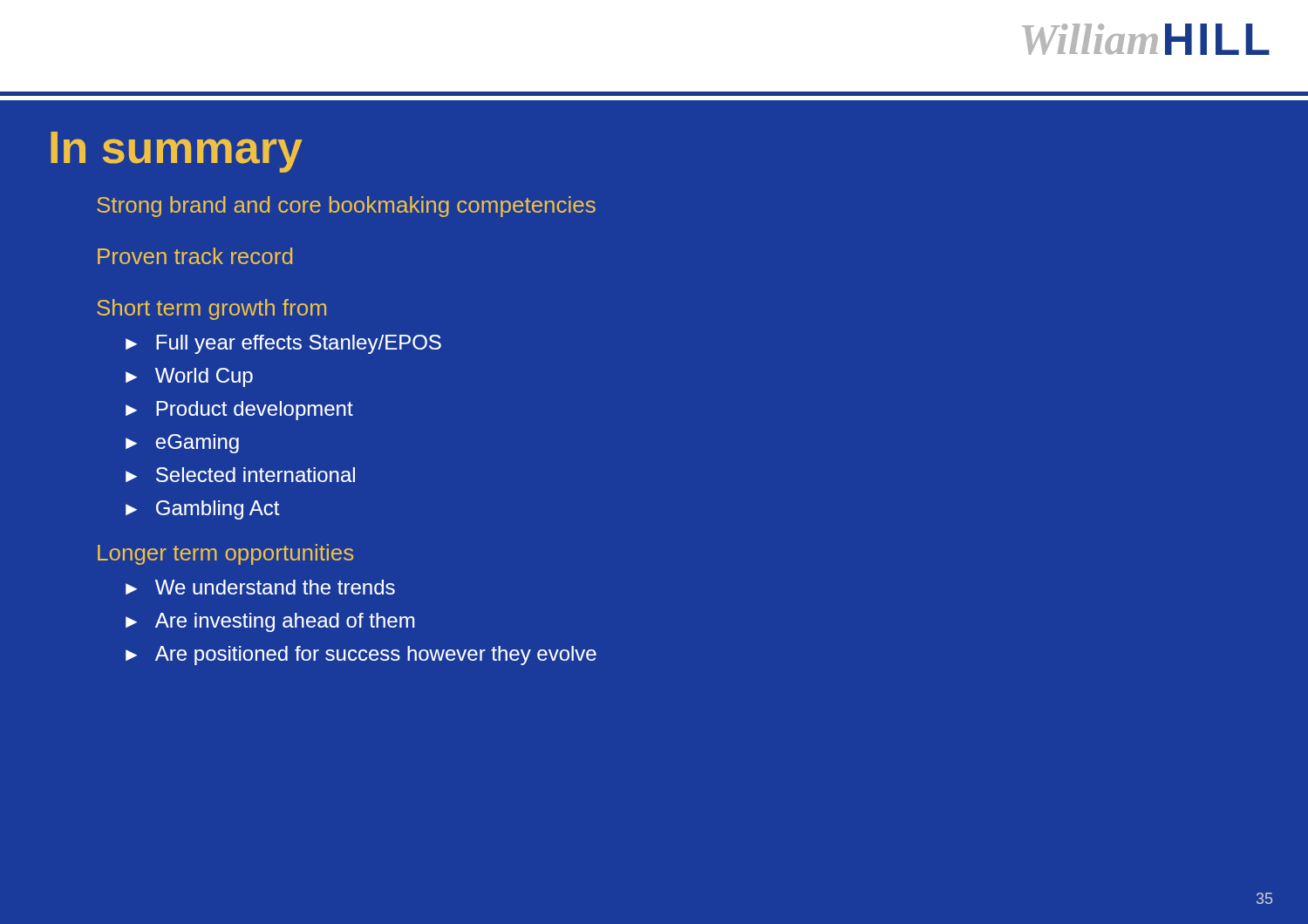Click on the element starting "►Are investing ahead of them"
This screenshot has width=1308, height=924.
tap(269, 621)
